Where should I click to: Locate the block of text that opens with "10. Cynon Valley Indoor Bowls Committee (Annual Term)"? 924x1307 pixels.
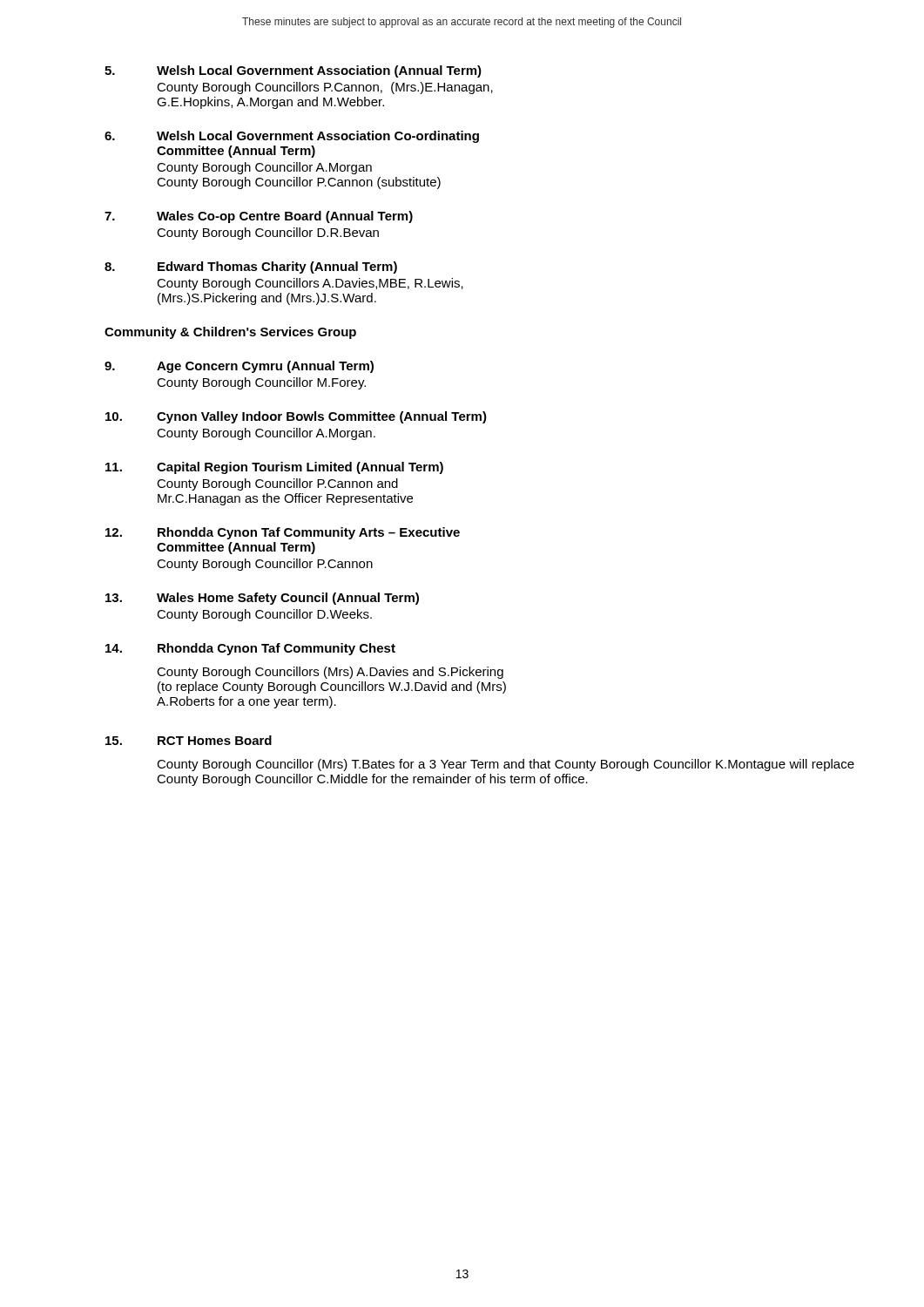click(x=479, y=424)
